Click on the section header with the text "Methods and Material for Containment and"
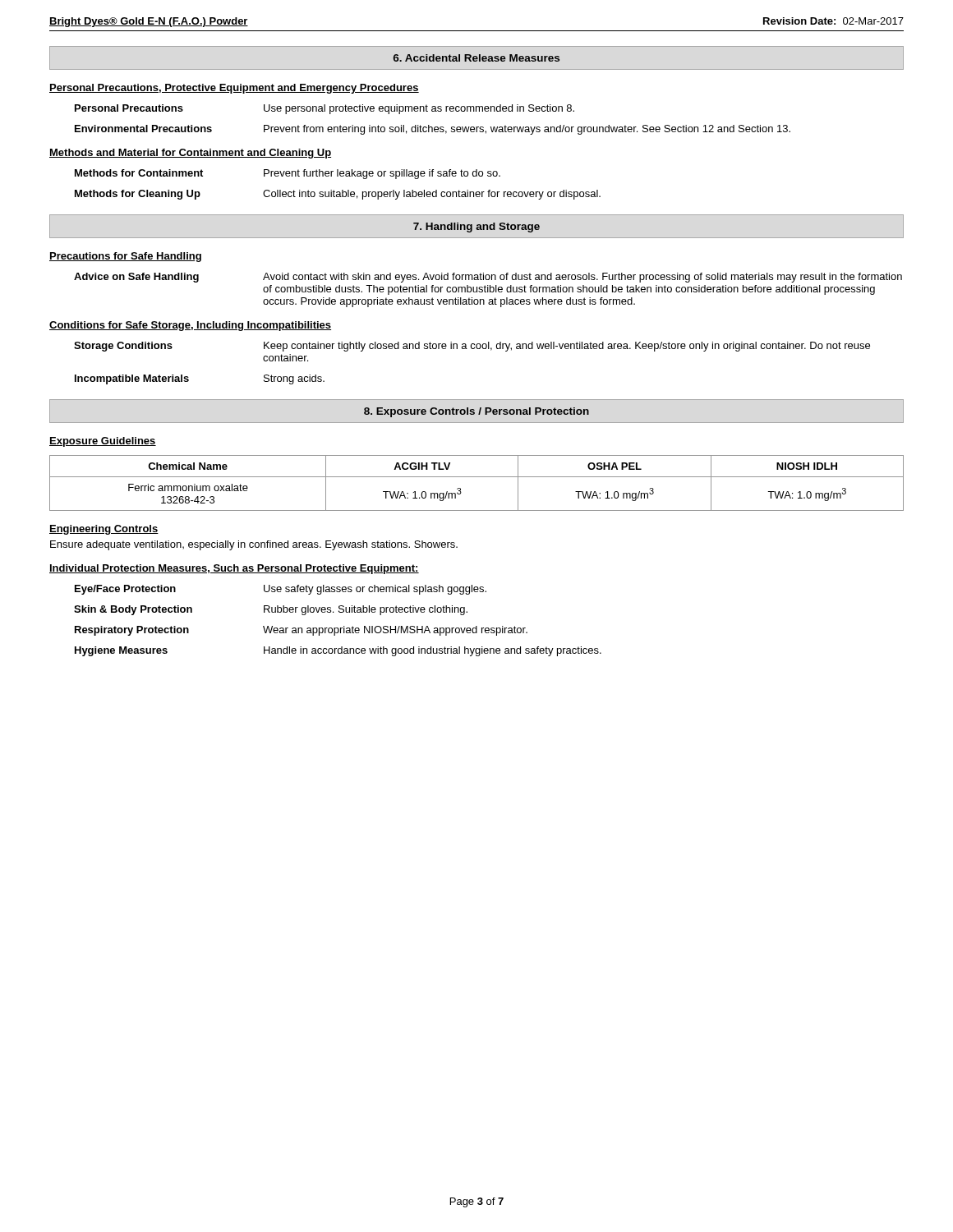 click(190, 152)
